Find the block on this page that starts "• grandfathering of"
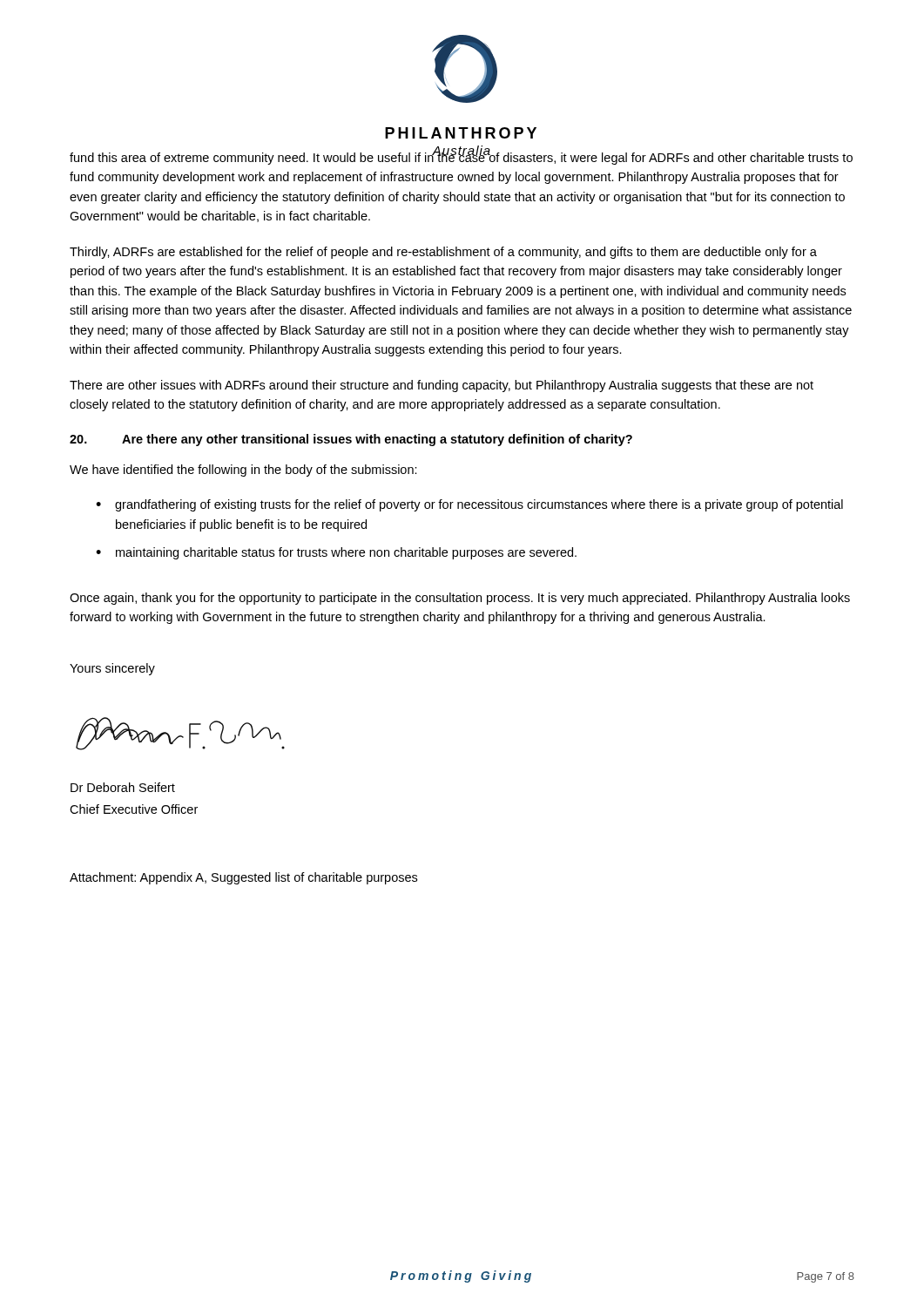The width and height of the screenshot is (924, 1307). tap(475, 515)
